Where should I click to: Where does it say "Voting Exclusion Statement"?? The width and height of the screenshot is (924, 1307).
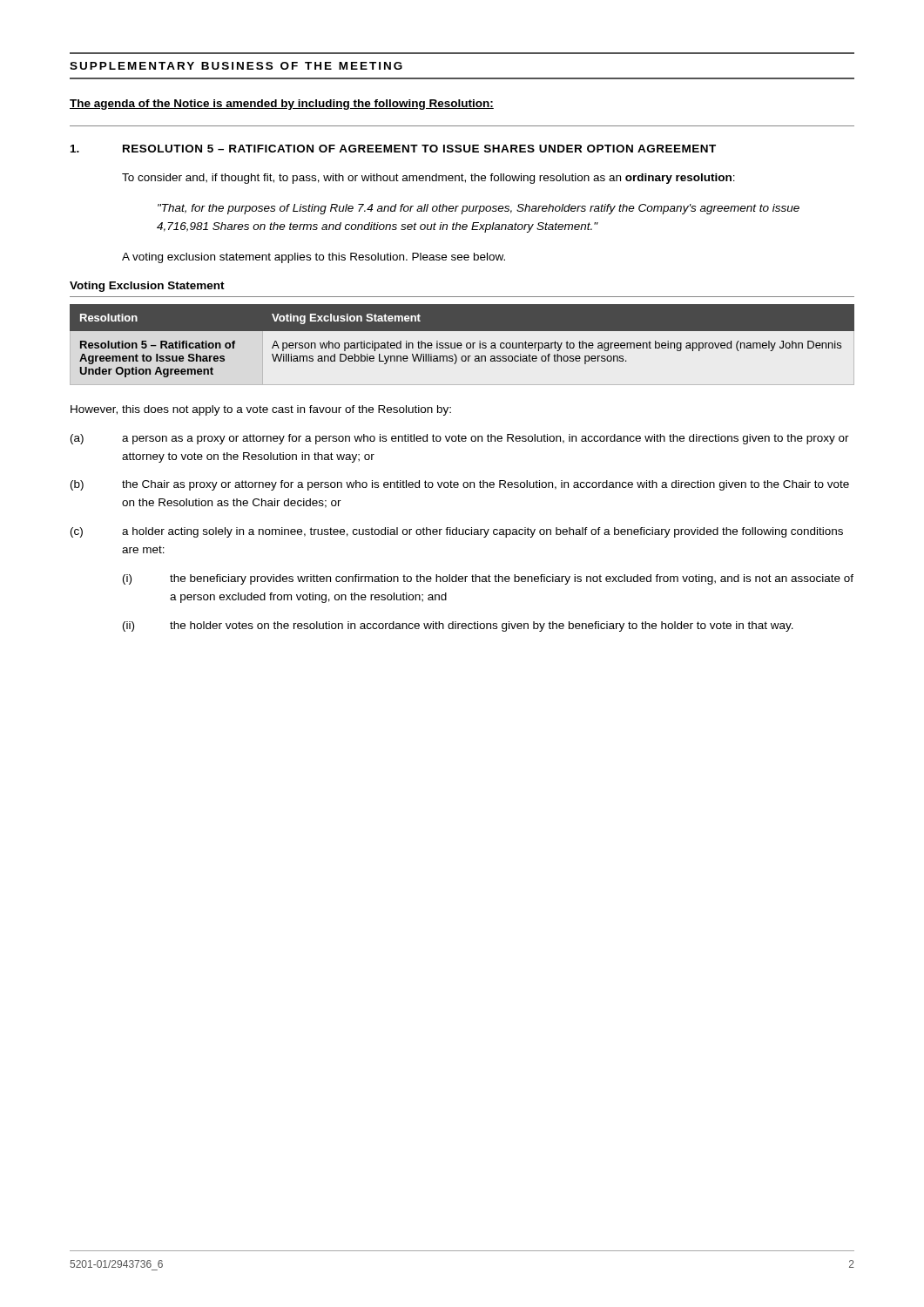147,285
